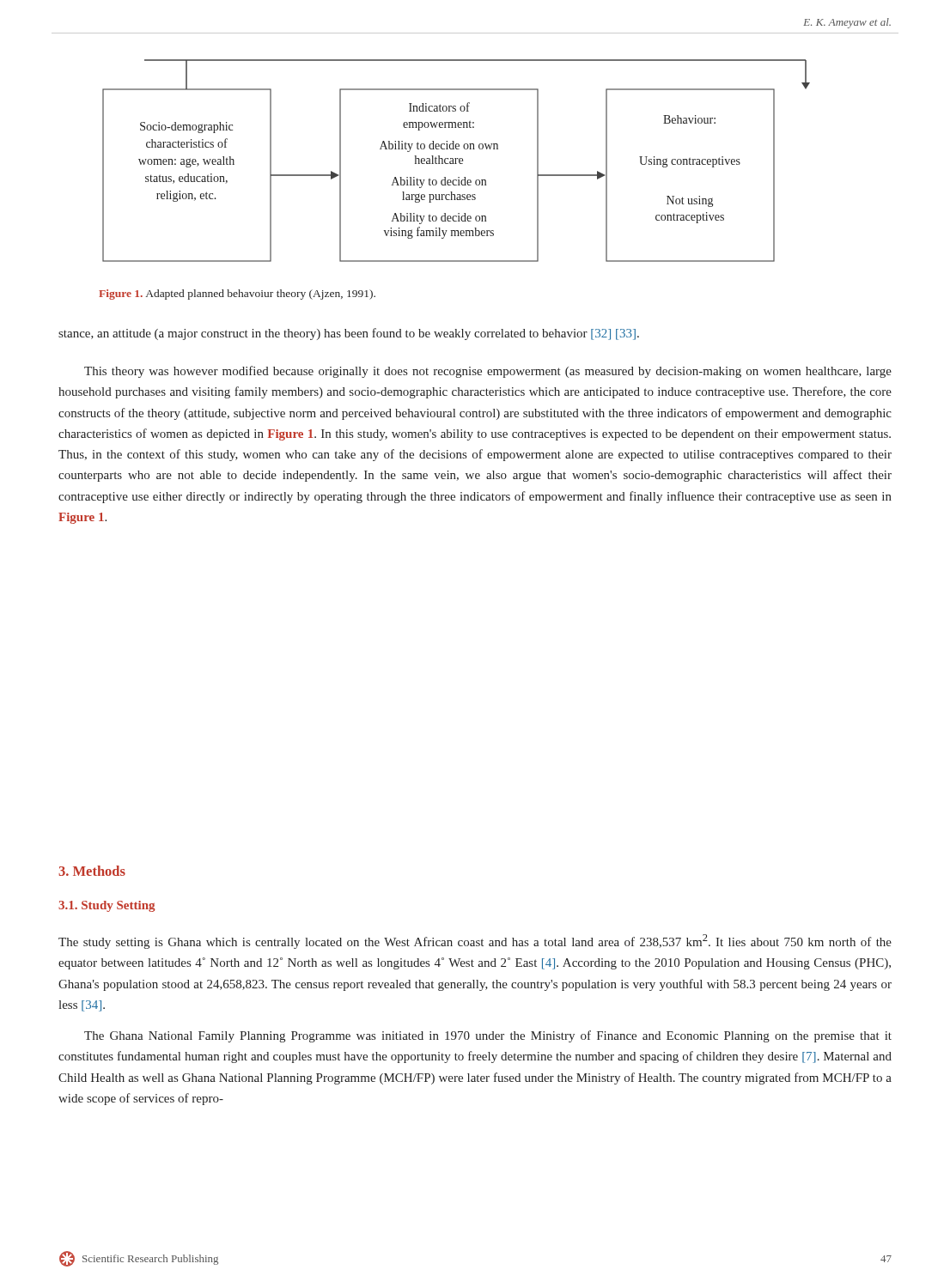The width and height of the screenshot is (950, 1288).
Task: Select the section header that says "3.1. Study Setting"
Action: [x=107, y=905]
